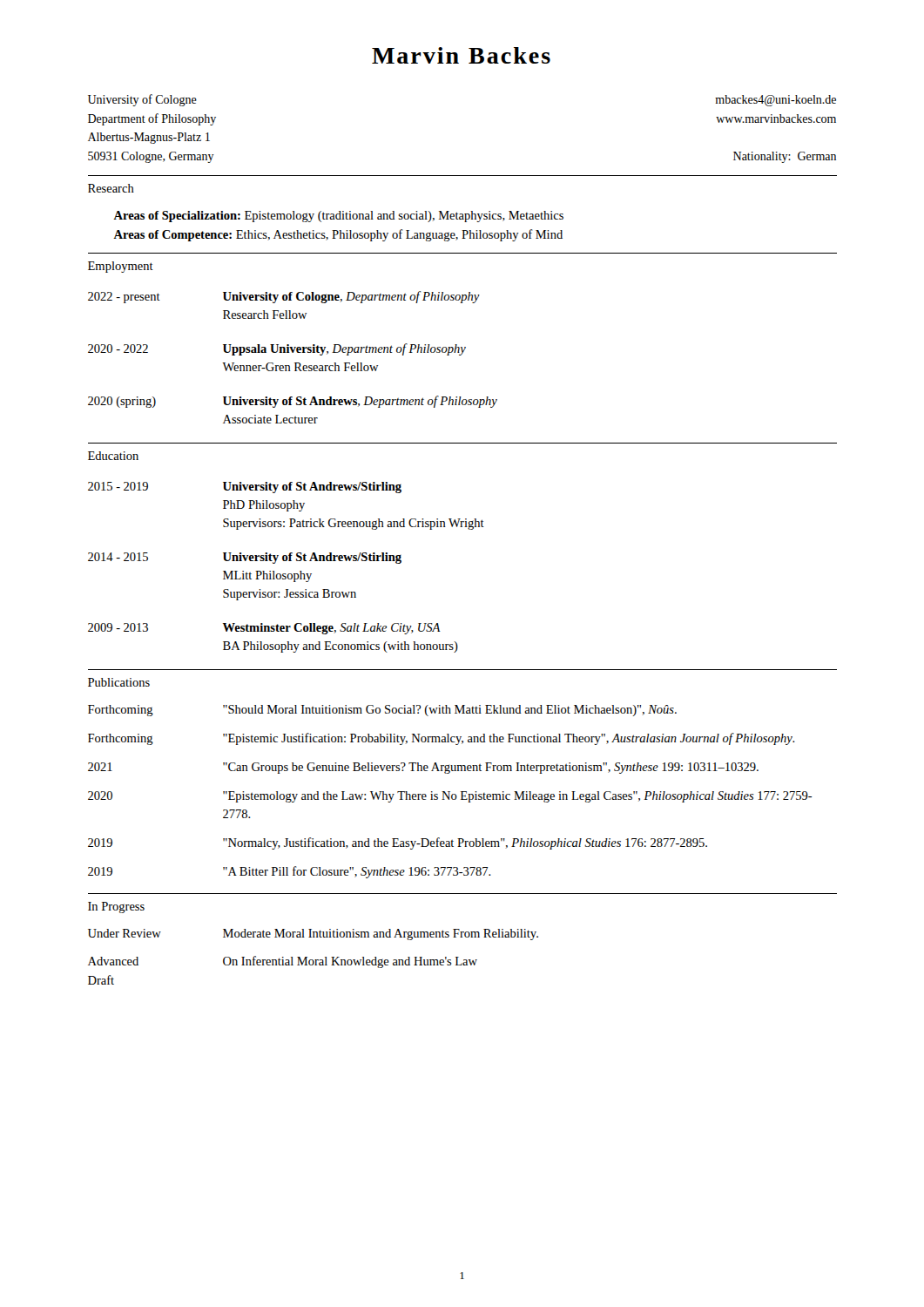Locate the text "In Progress"
The image size is (924, 1307).
(116, 906)
